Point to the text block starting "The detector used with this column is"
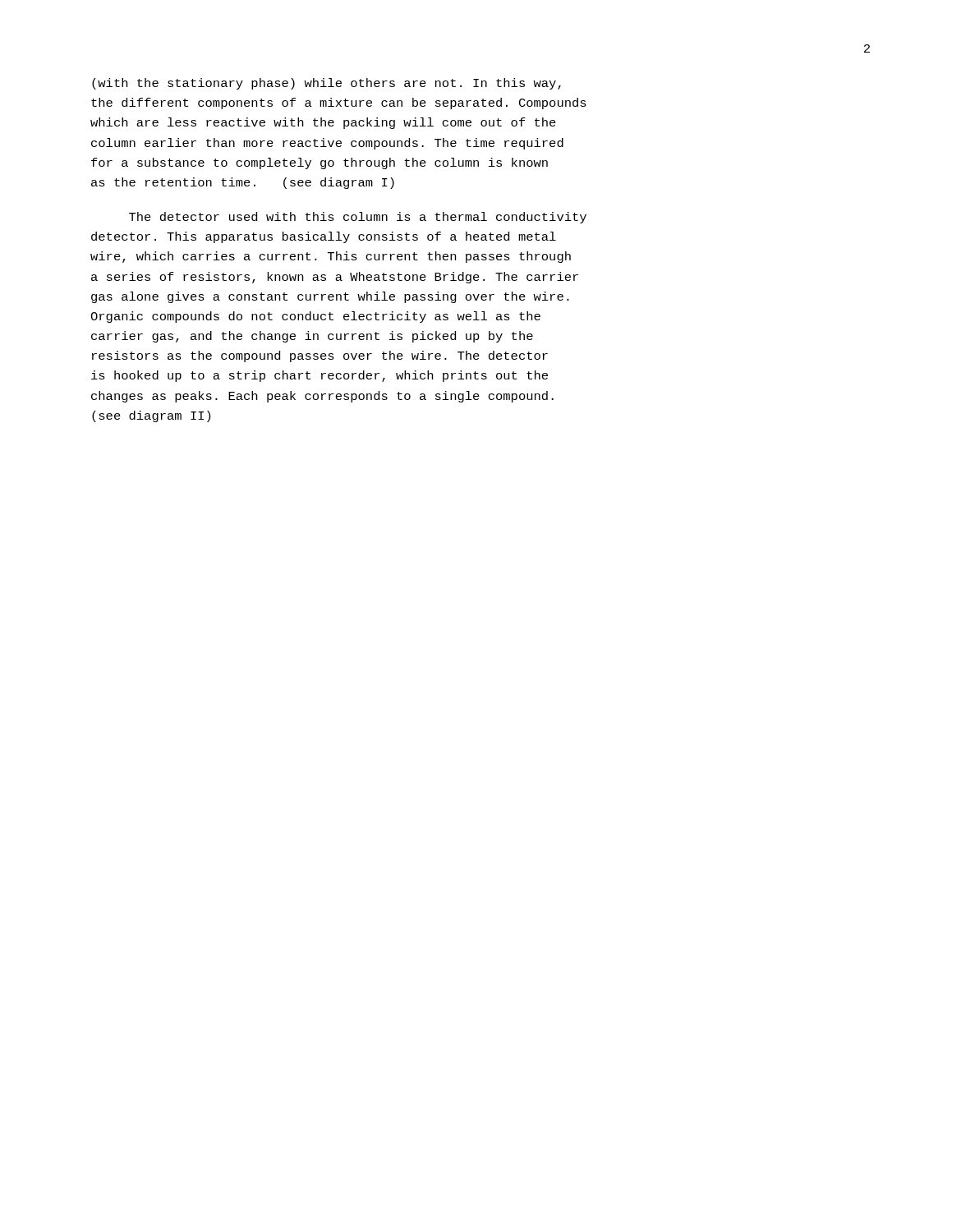The height and width of the screenshot is (1232, 961). (480, 317)
